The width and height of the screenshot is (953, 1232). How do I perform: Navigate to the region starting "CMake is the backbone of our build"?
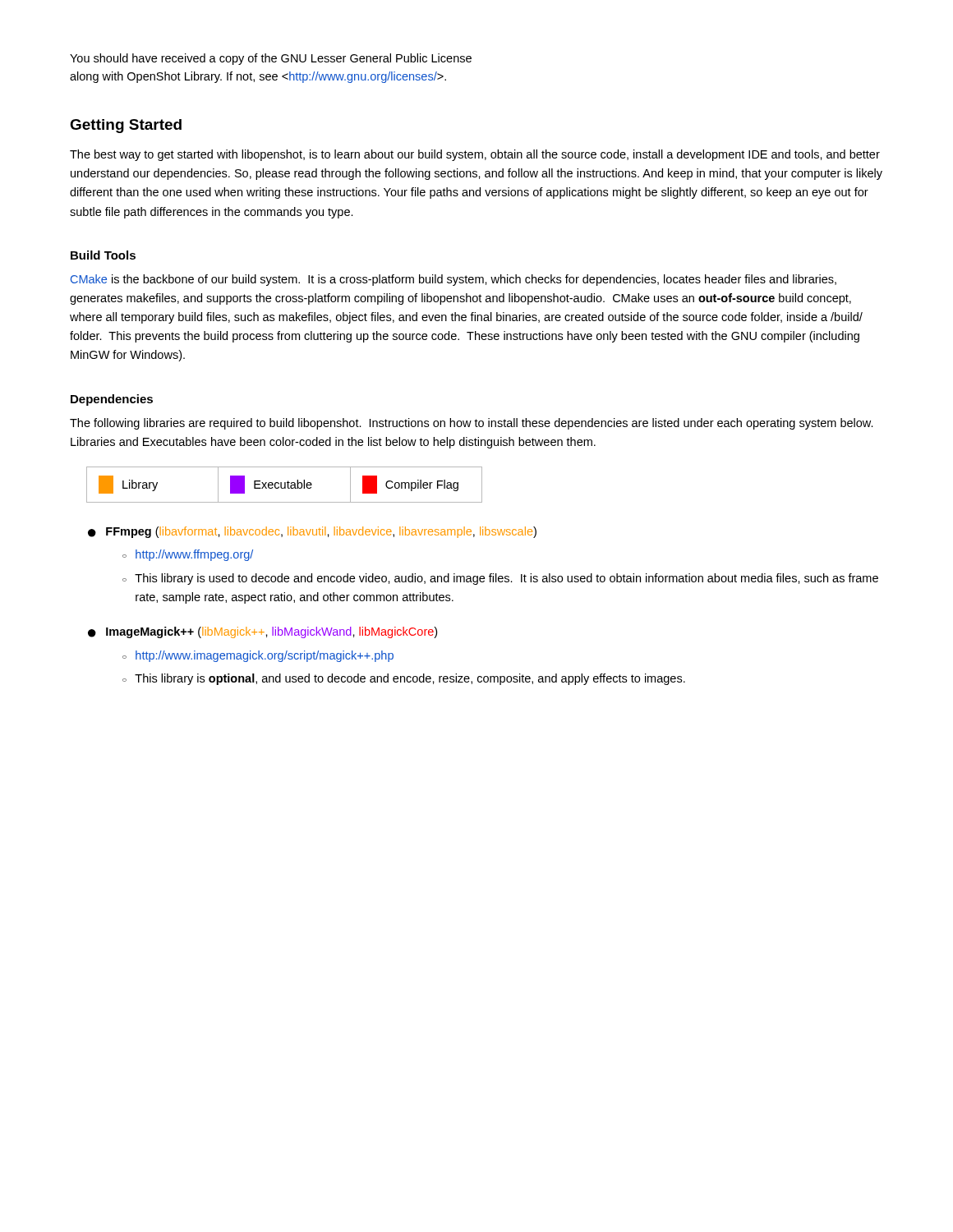point(466,317)
